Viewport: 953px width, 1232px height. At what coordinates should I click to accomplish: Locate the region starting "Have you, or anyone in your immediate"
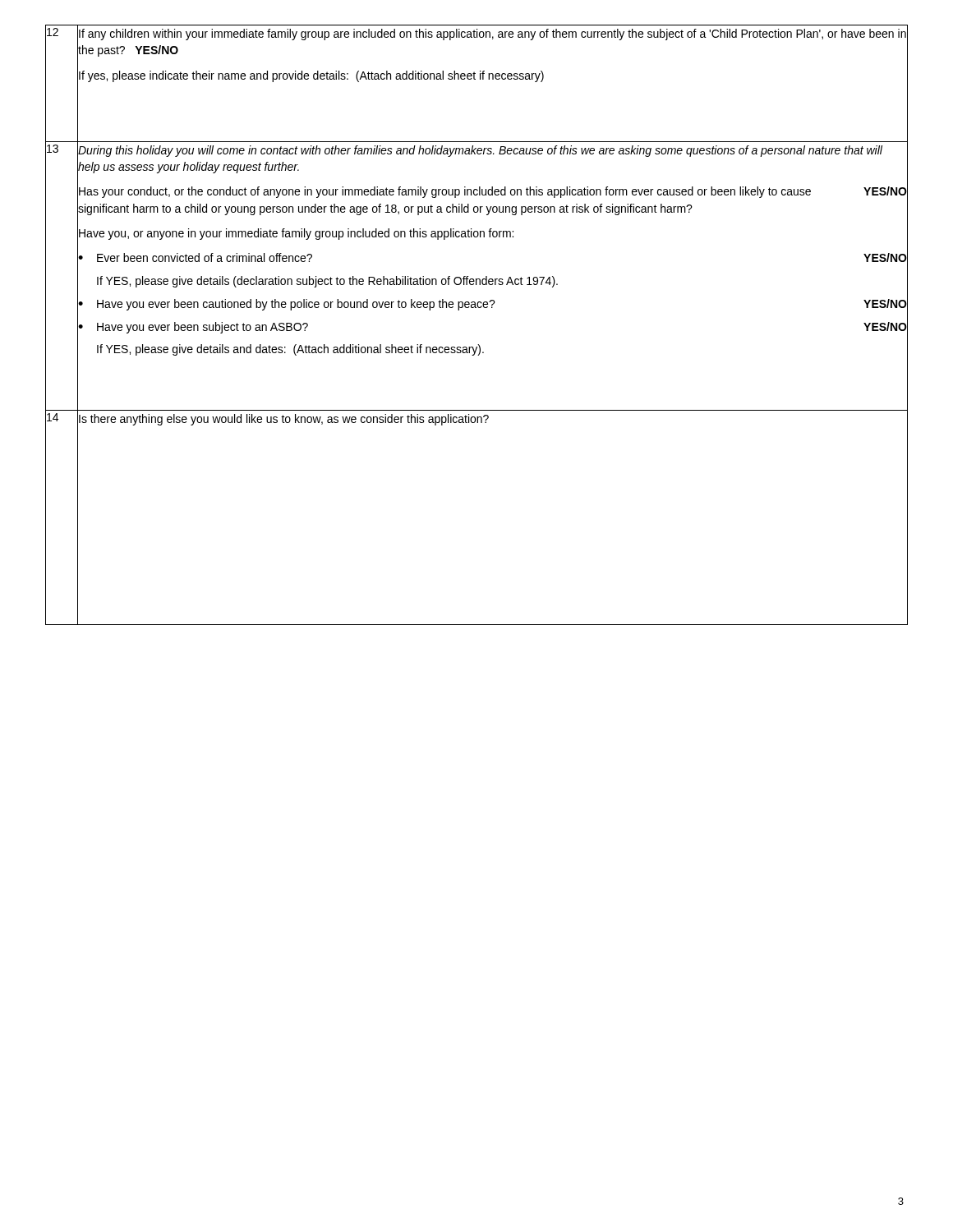click(296, 233)
